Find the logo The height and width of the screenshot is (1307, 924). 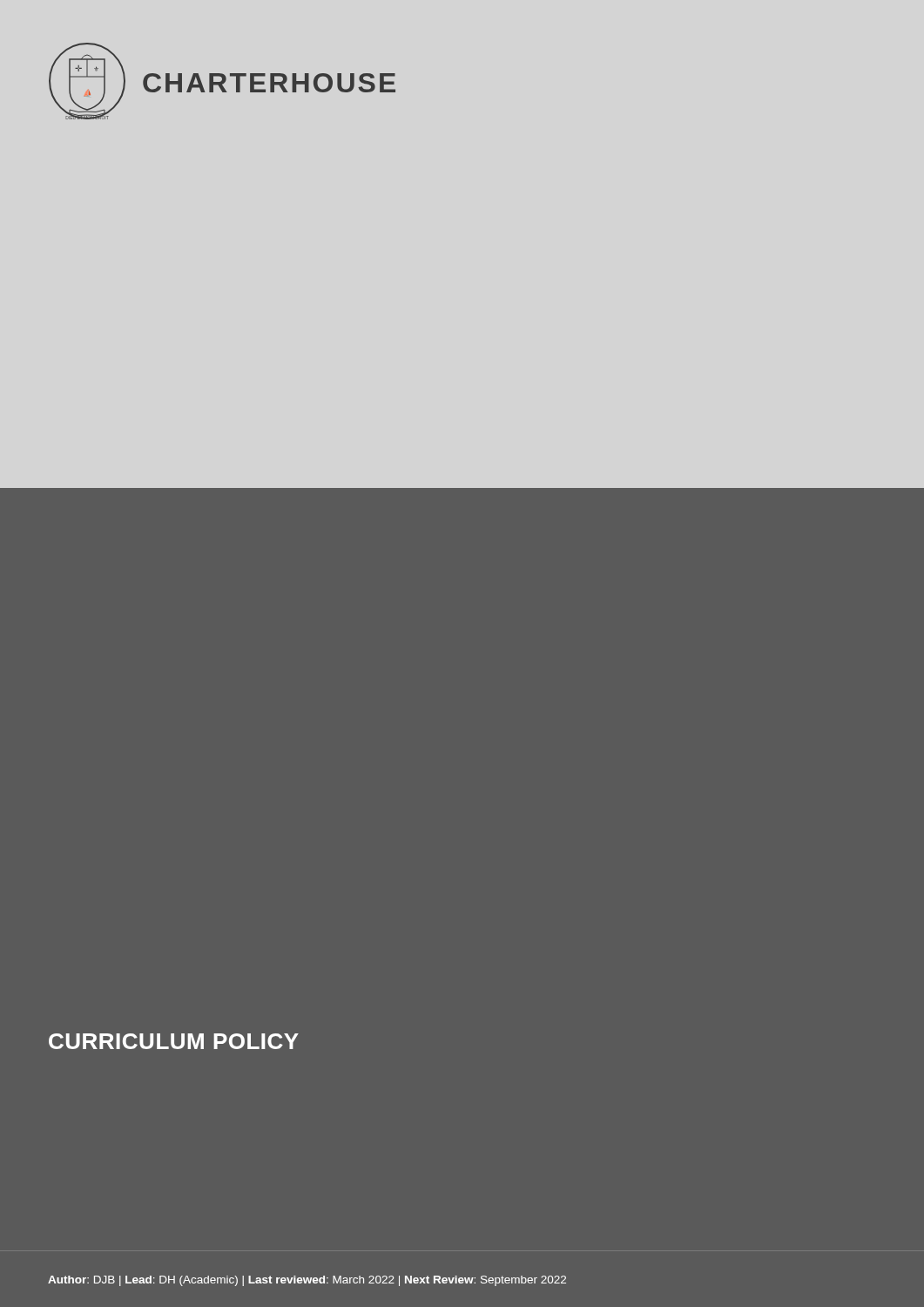[87, 83]
